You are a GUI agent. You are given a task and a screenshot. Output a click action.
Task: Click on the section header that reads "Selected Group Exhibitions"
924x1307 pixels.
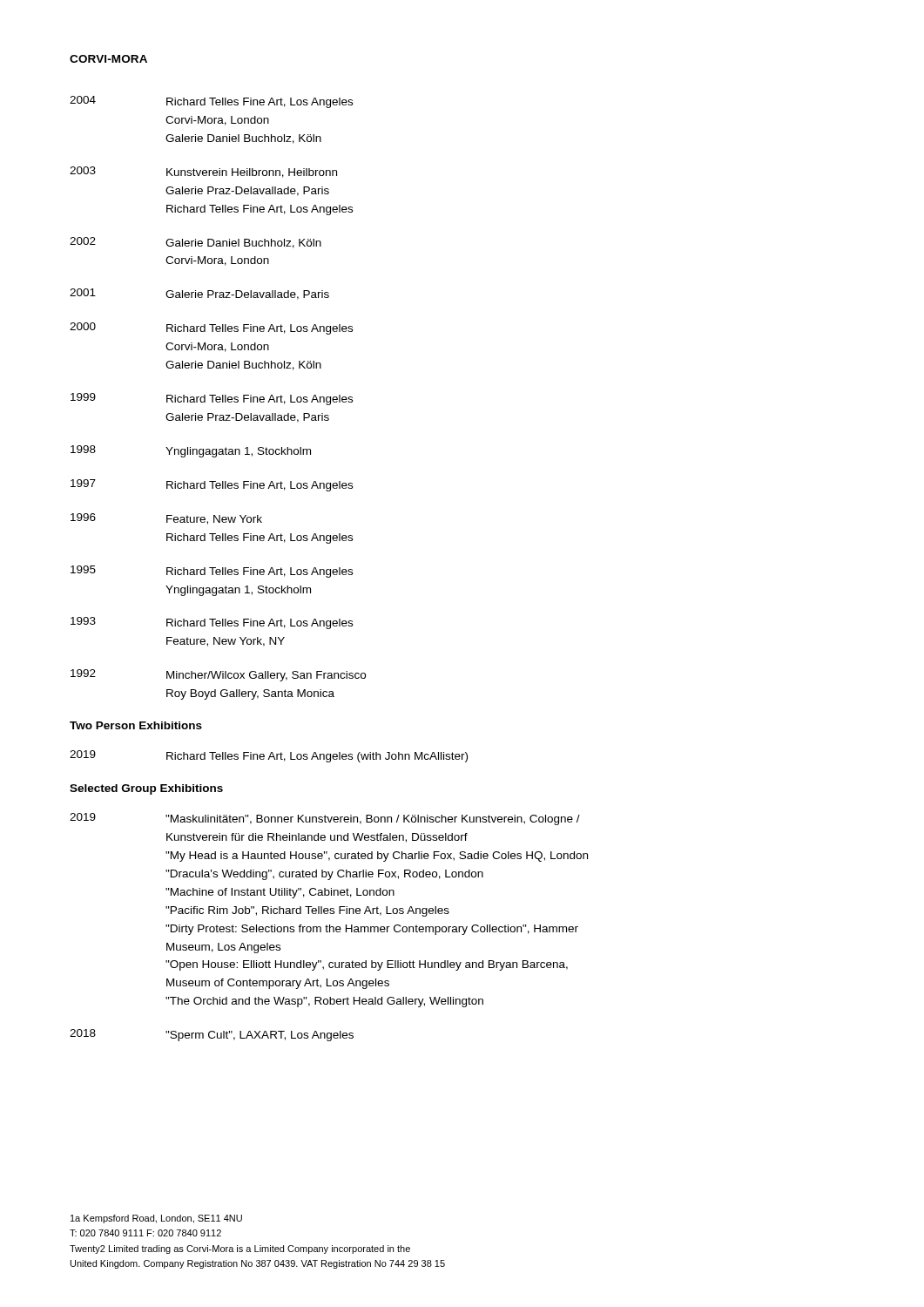[x=146, y=788]
